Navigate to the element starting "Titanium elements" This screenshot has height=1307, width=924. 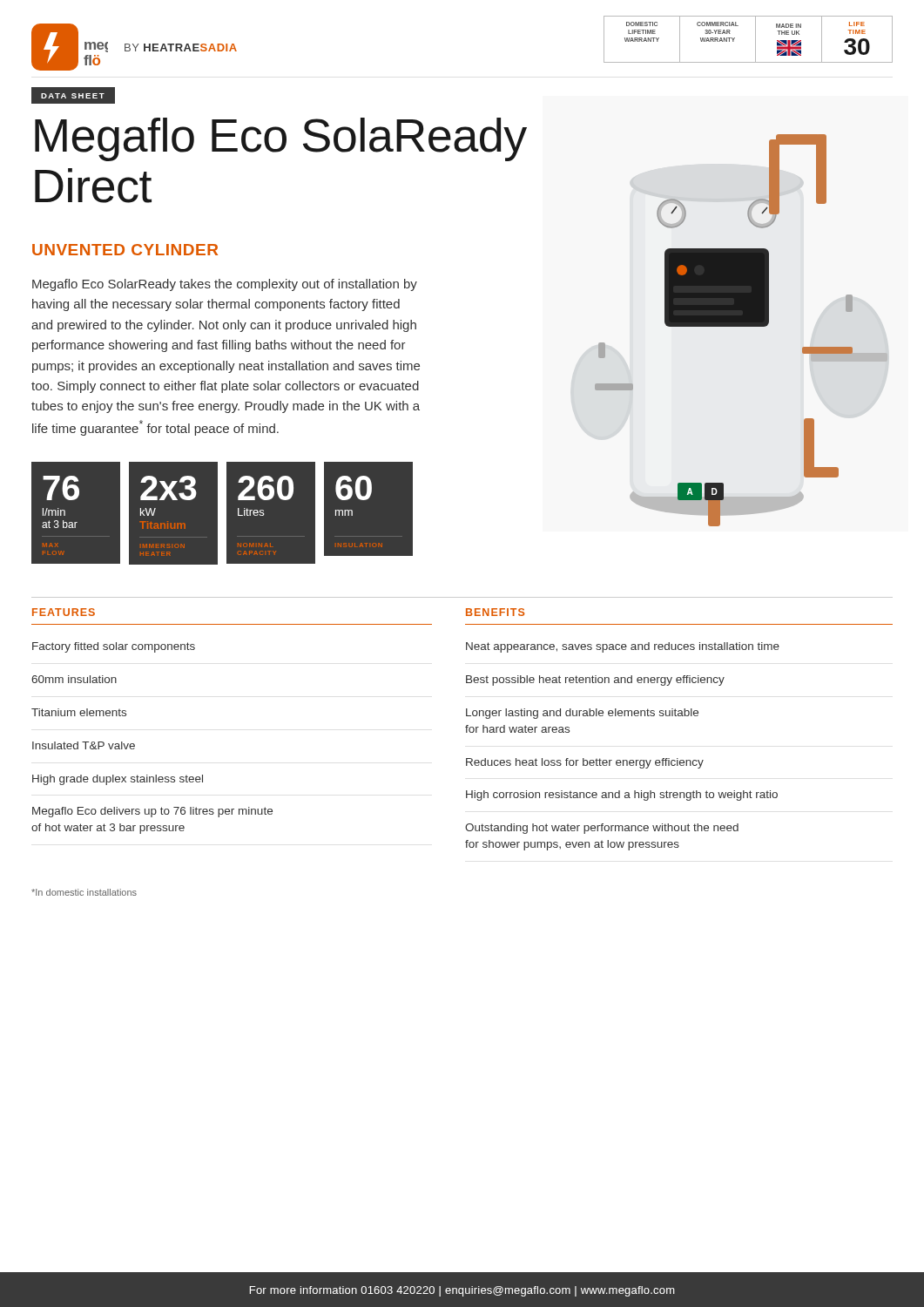click(79, 712)
